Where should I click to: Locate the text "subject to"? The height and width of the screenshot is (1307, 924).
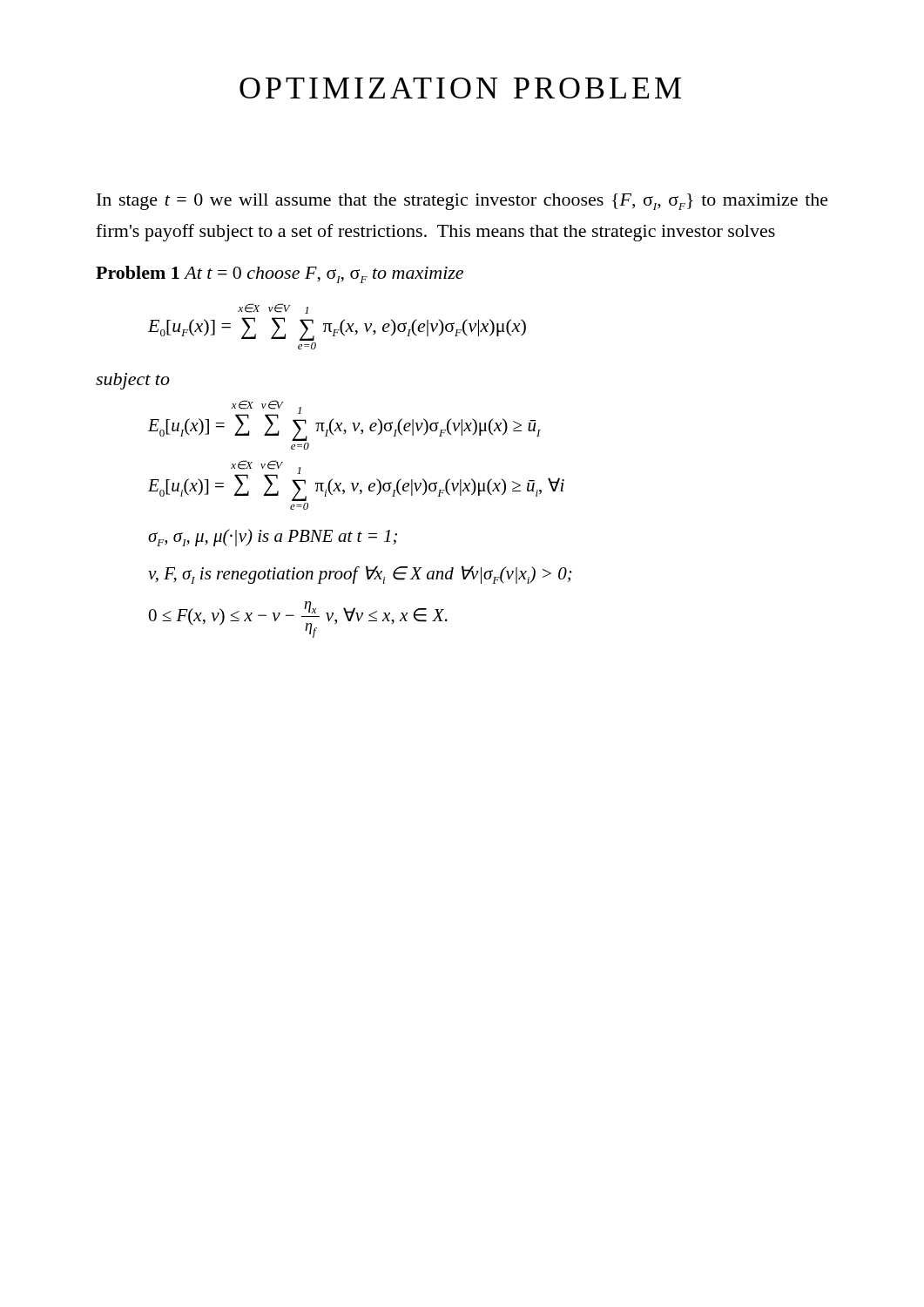[x=133, y=379]
